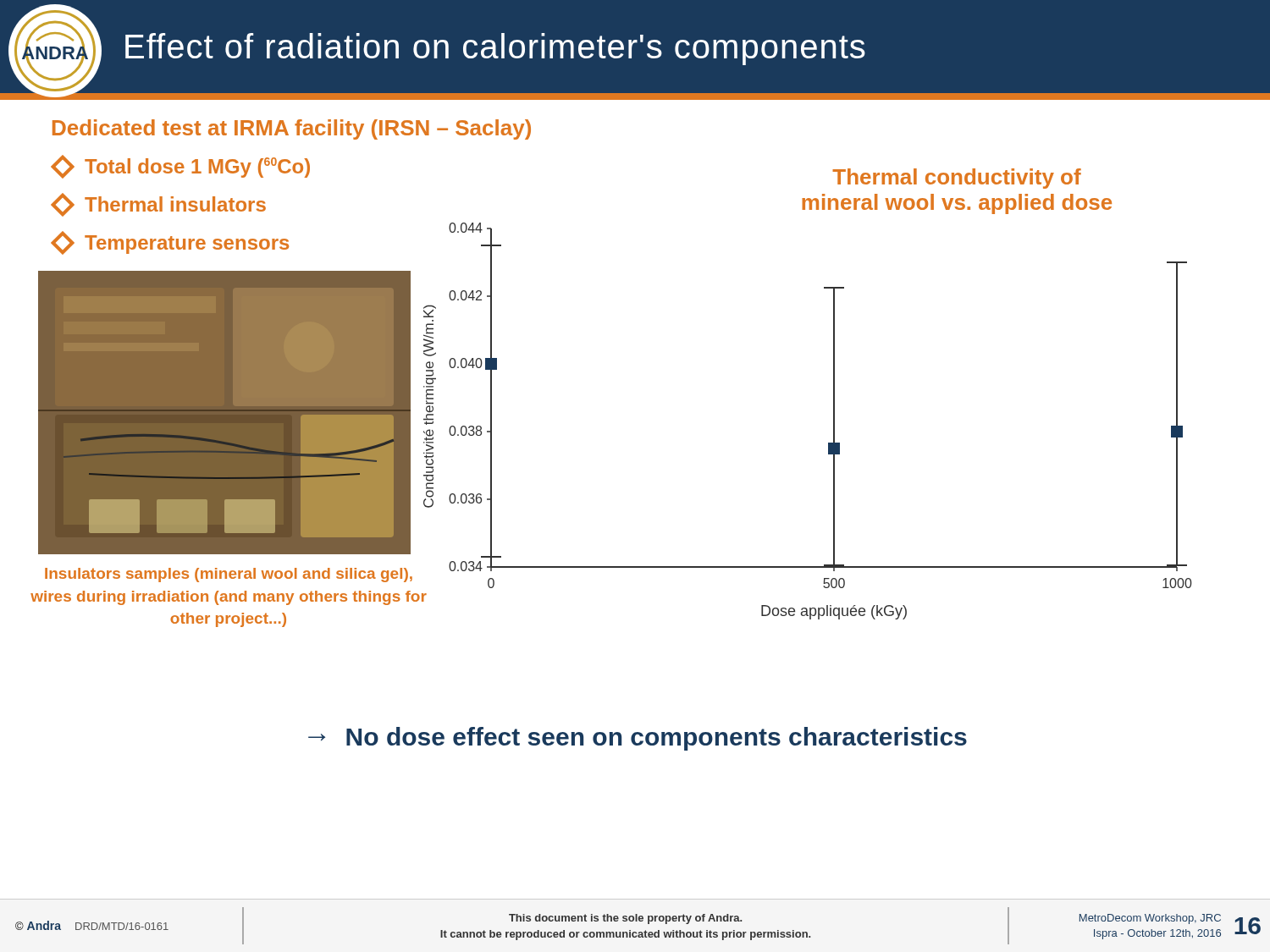Select the text starting "→ No dose"

tap(635, 735)
